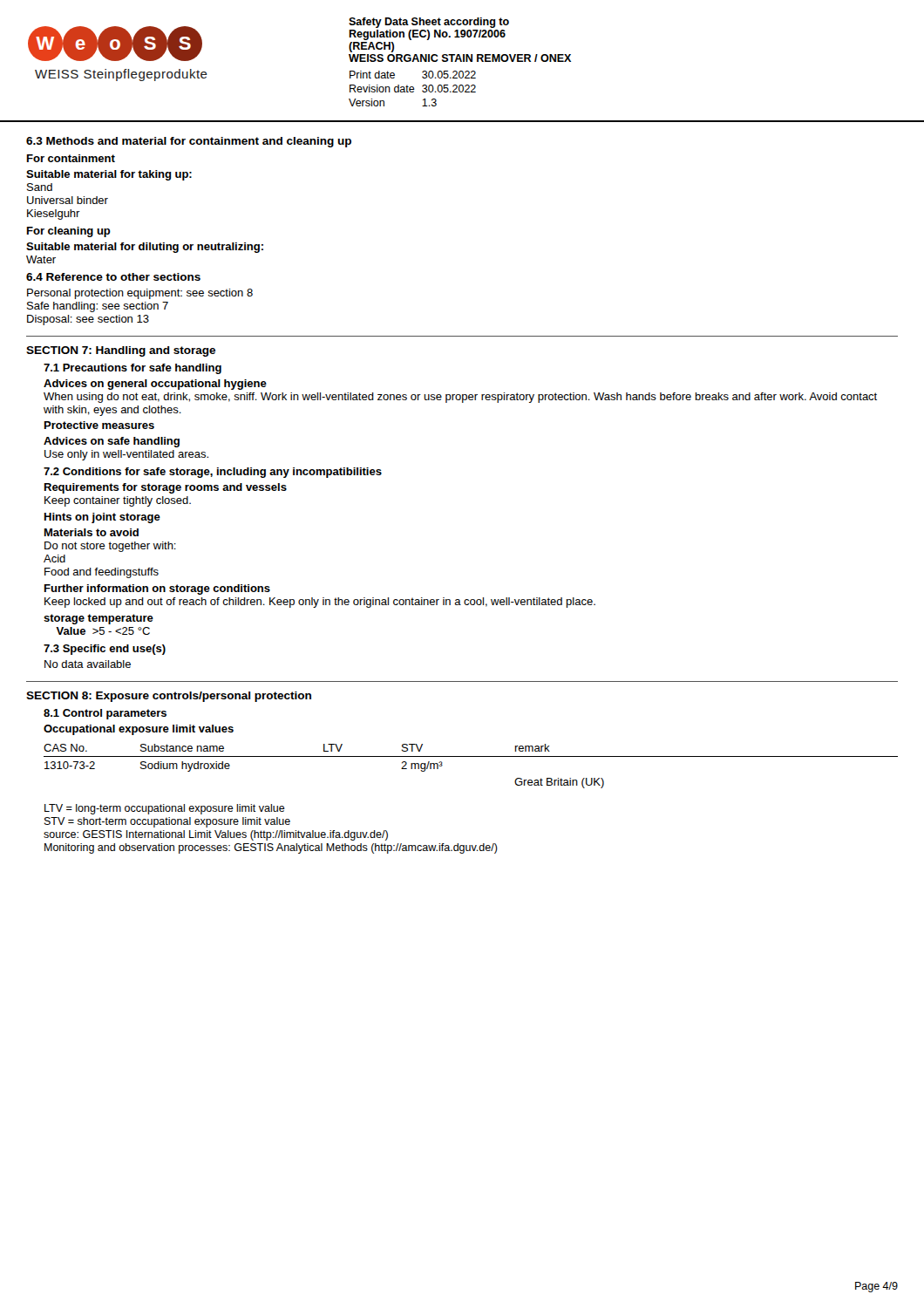Find the region starting "Suitable material for taking"
This screenshot has height=1308, width=924.
coord(109,194)
